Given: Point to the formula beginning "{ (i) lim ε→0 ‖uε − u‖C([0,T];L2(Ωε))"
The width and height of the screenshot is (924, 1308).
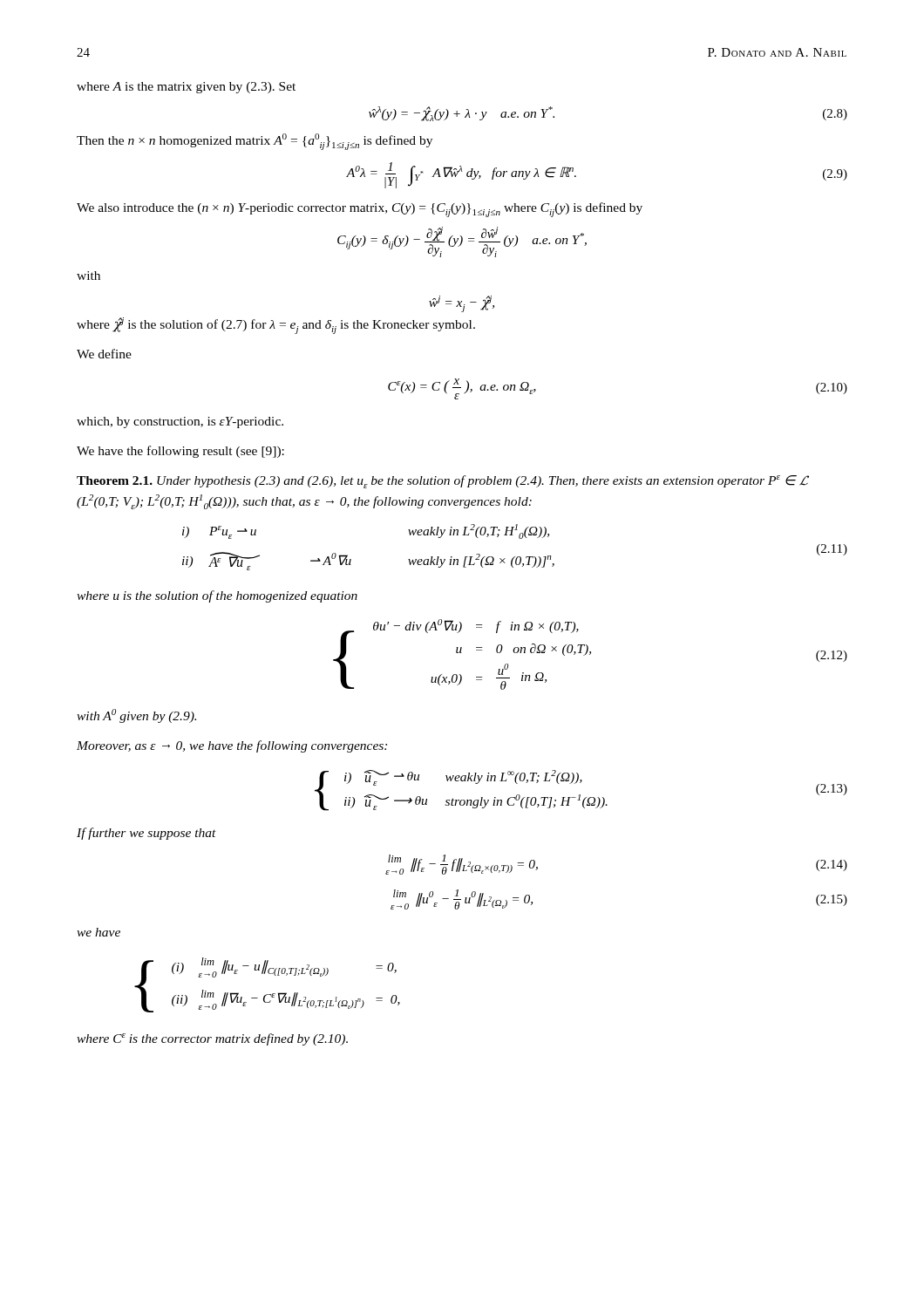Looking at the screenshot, I should coord(267,983).
